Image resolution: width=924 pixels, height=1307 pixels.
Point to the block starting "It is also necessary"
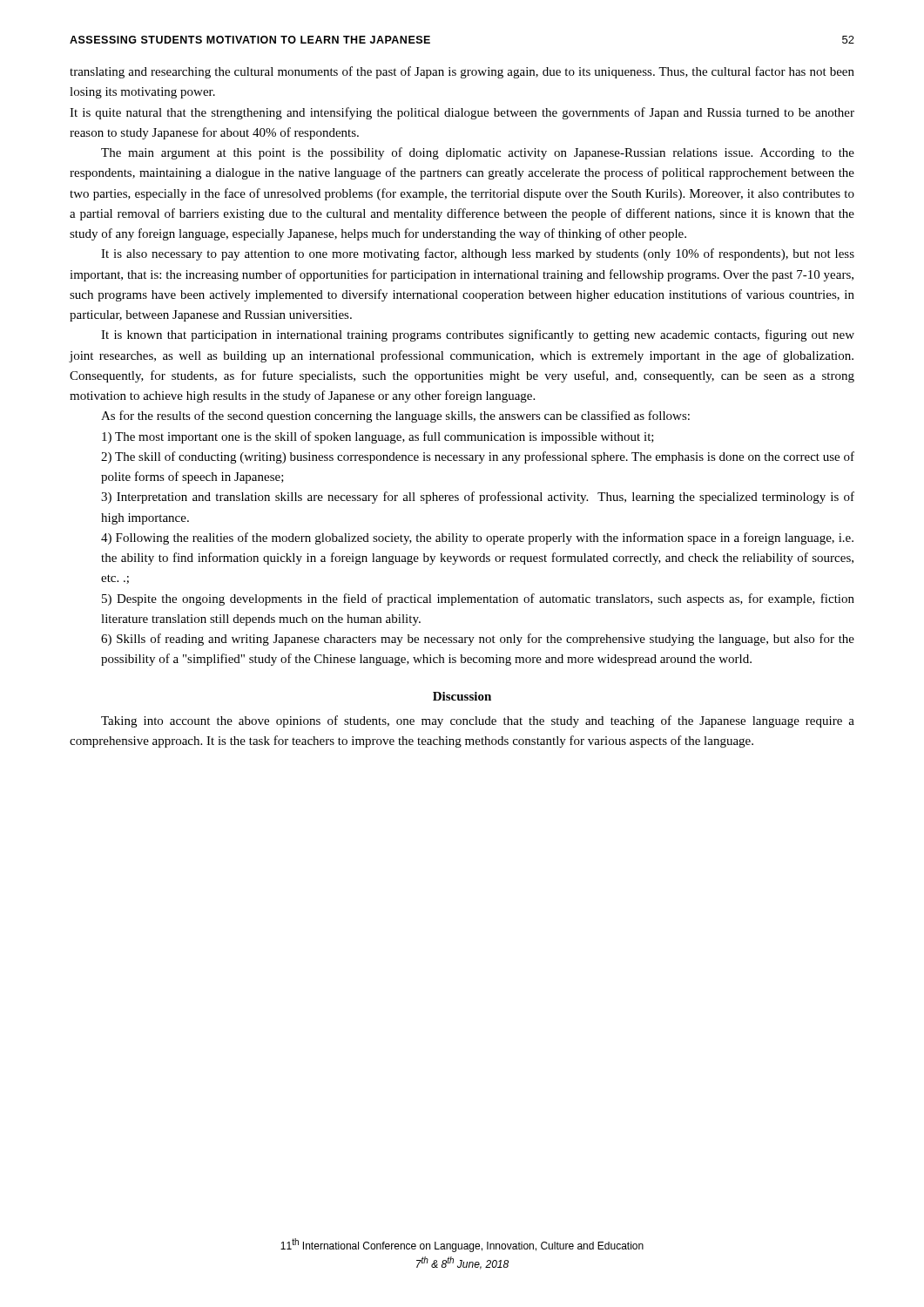click(462, 284)
